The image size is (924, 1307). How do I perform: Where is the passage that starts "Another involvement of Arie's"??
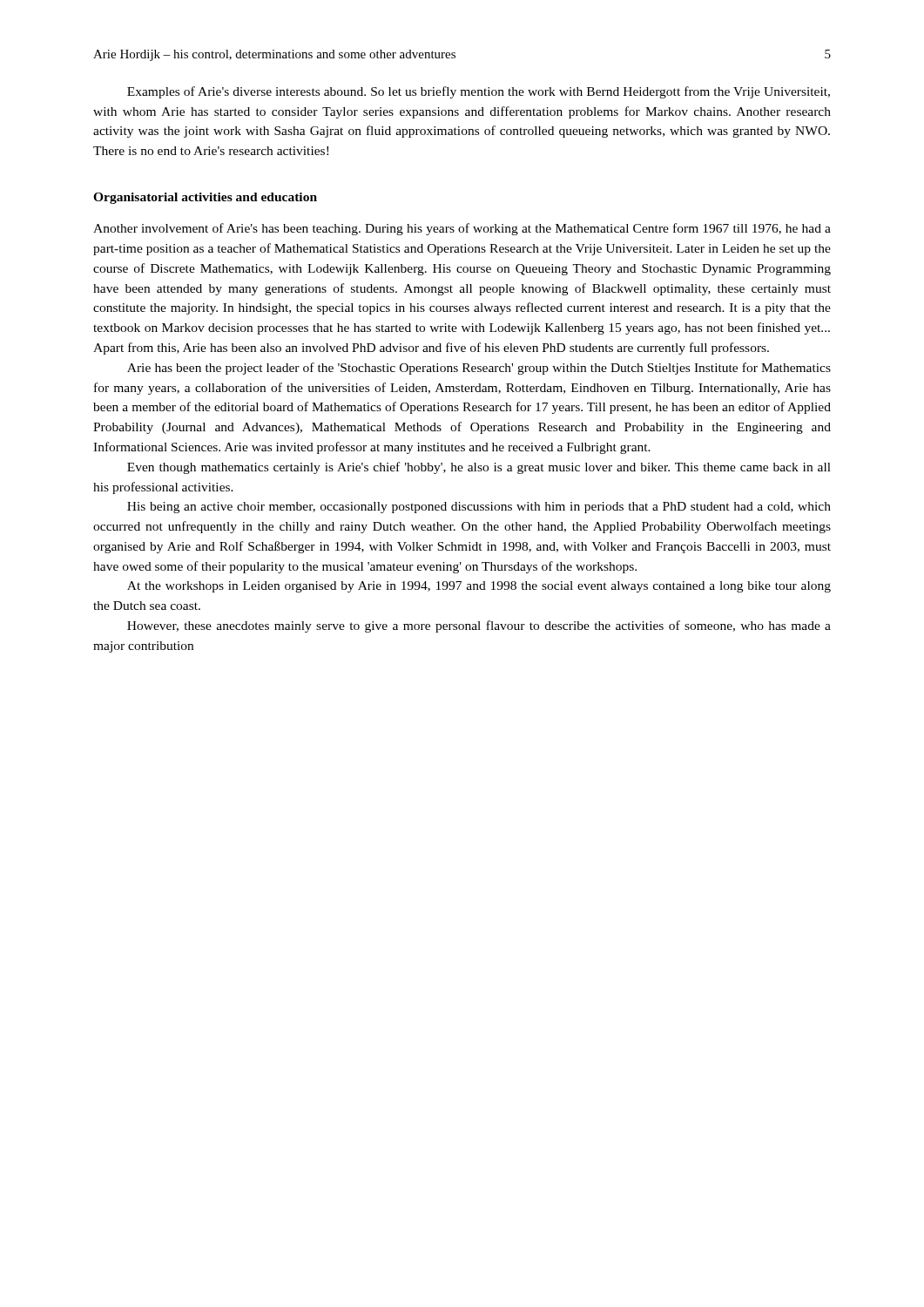pos(462,289)
